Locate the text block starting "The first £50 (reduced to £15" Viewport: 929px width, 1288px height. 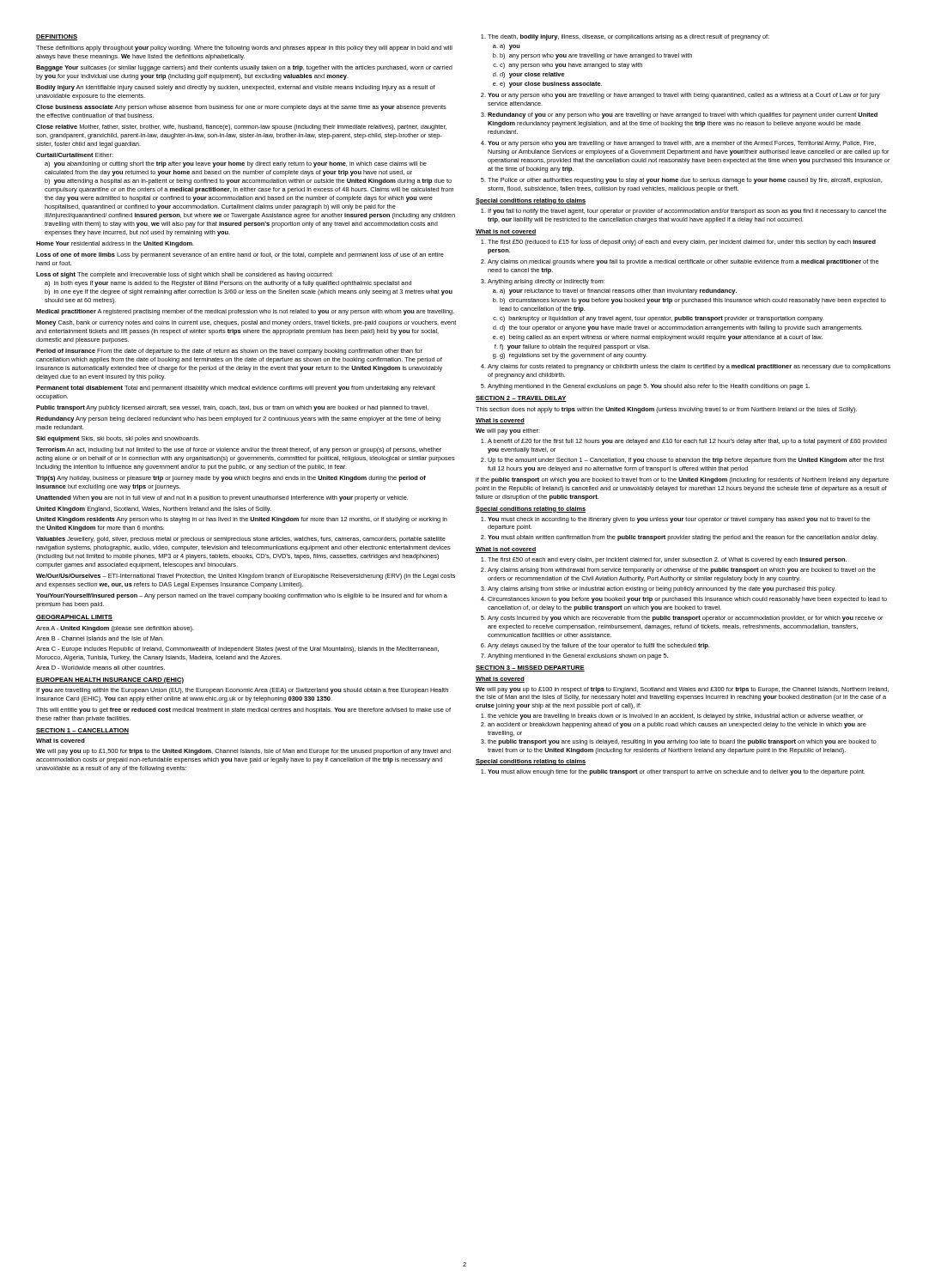(x=684, y=246)
